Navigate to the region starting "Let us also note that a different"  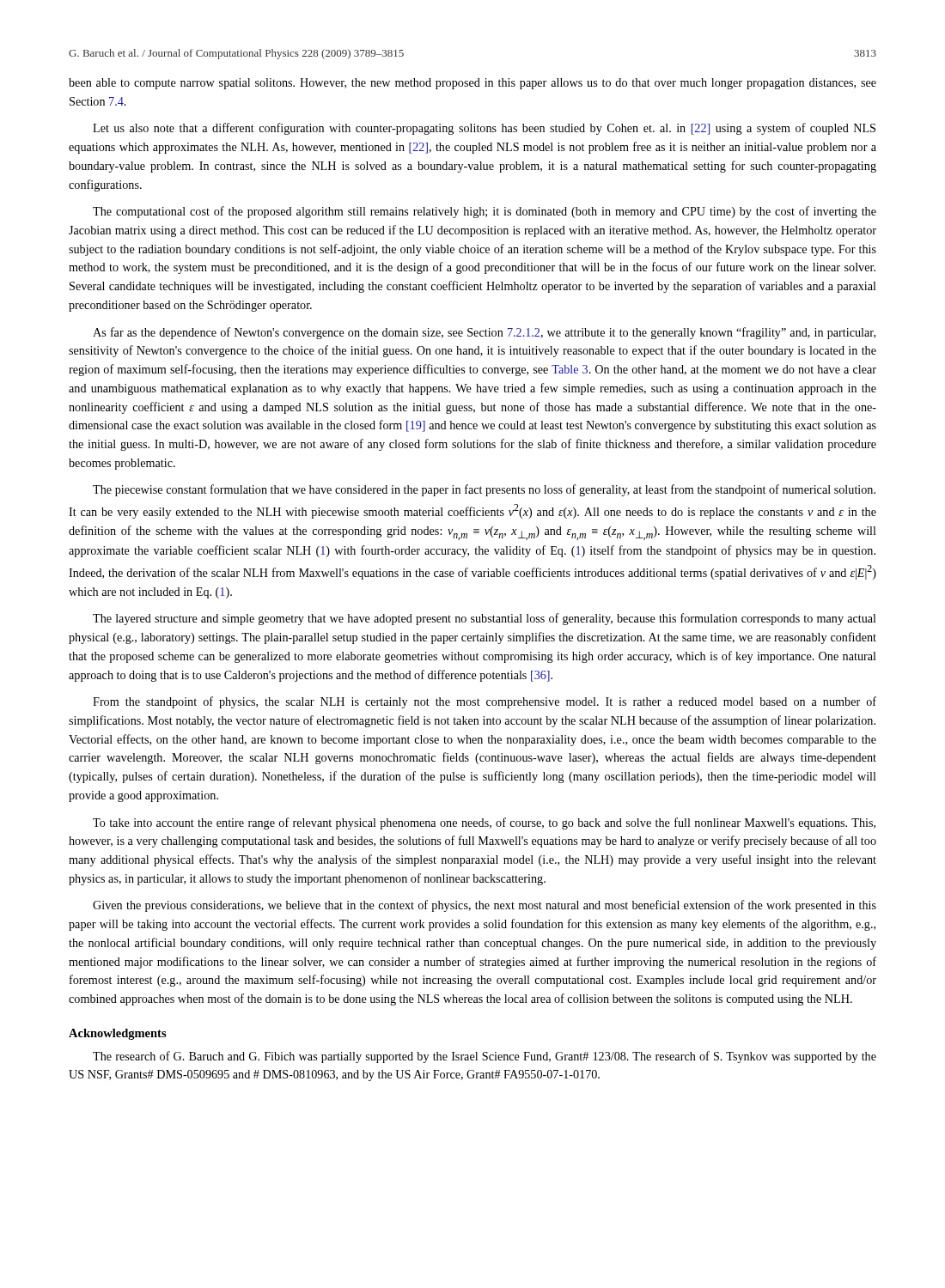(472, 157)
